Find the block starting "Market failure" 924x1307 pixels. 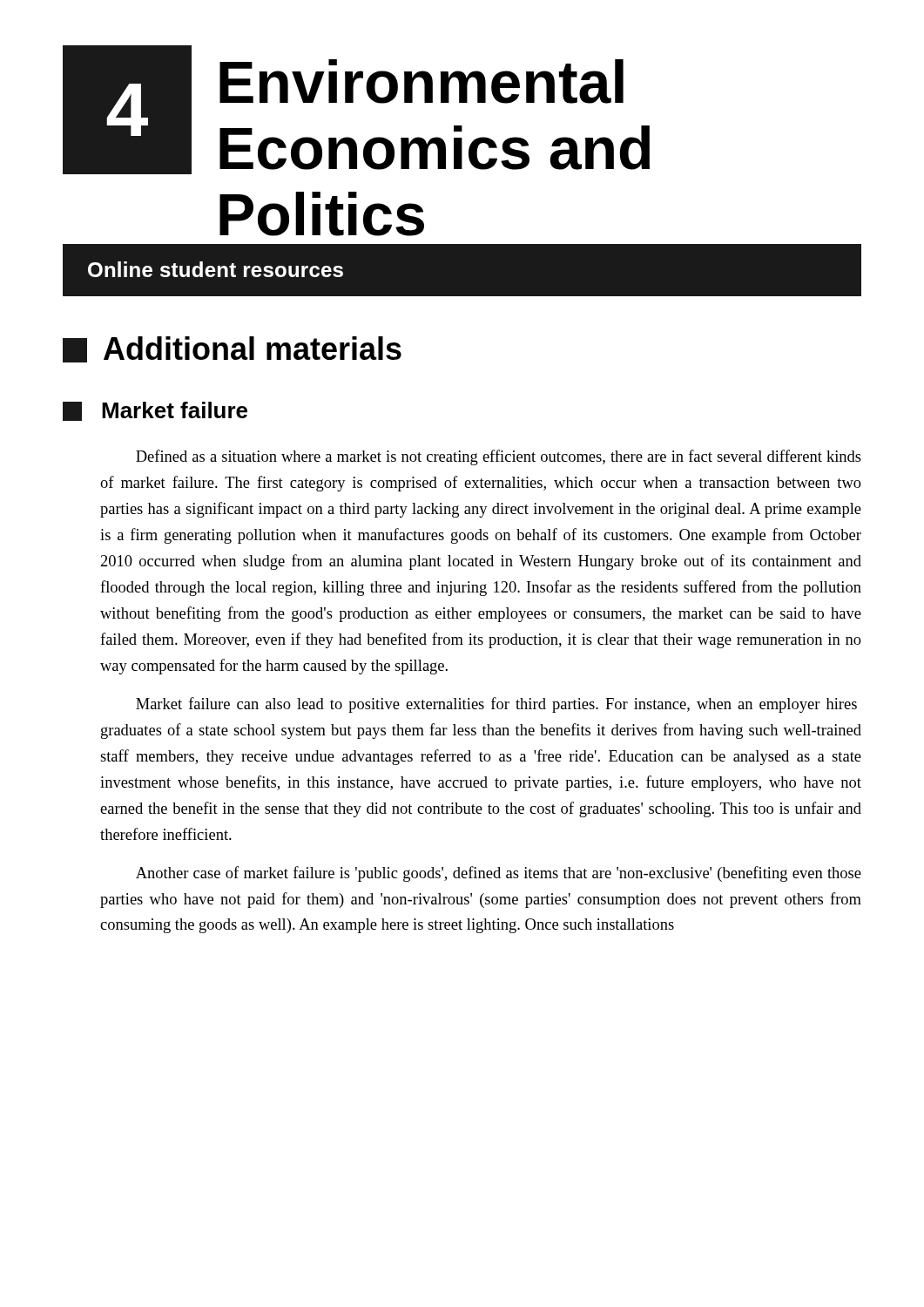pyautogui.click(x=156, y=411)
